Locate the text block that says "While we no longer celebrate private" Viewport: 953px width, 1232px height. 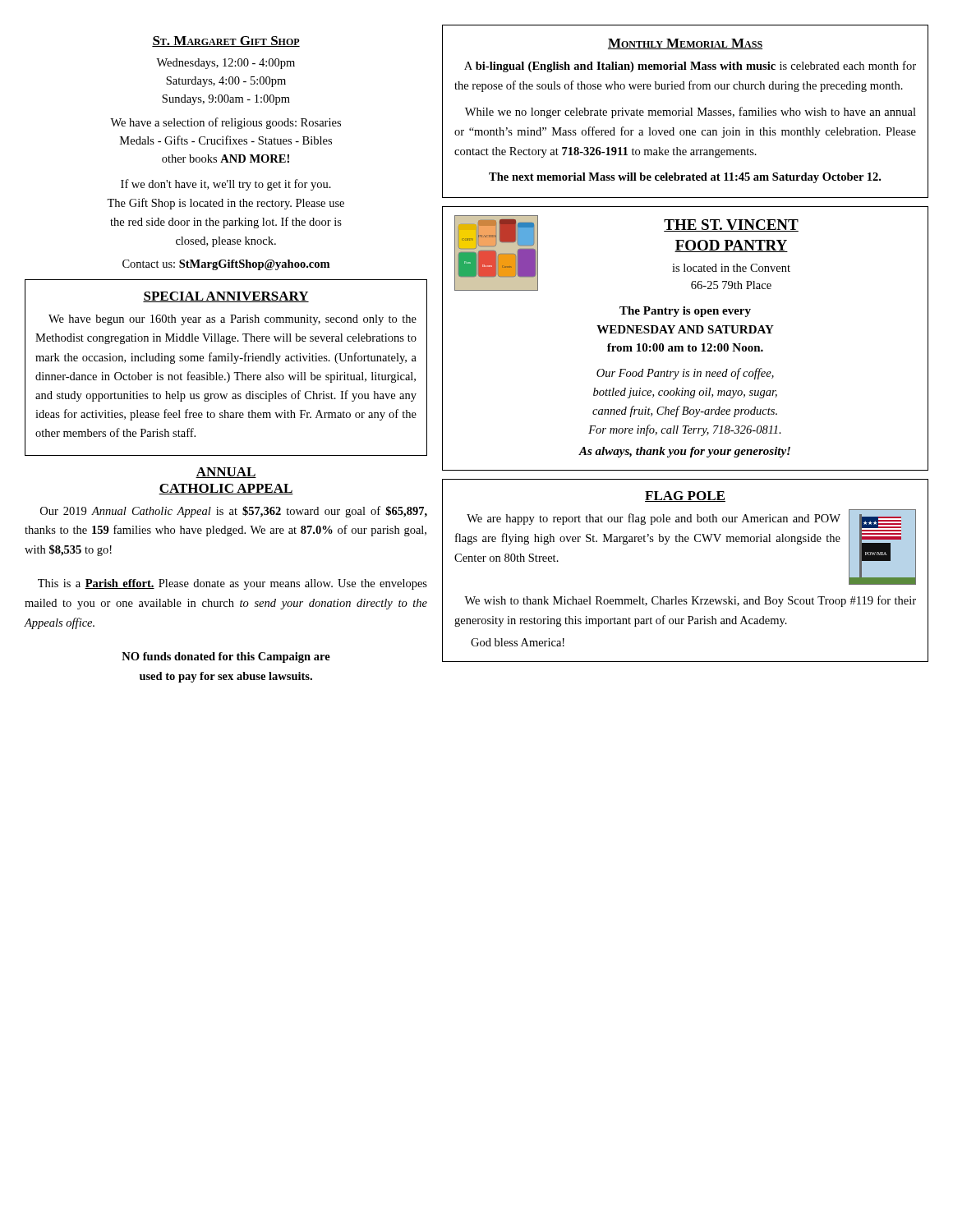click(x=685, y=131)
